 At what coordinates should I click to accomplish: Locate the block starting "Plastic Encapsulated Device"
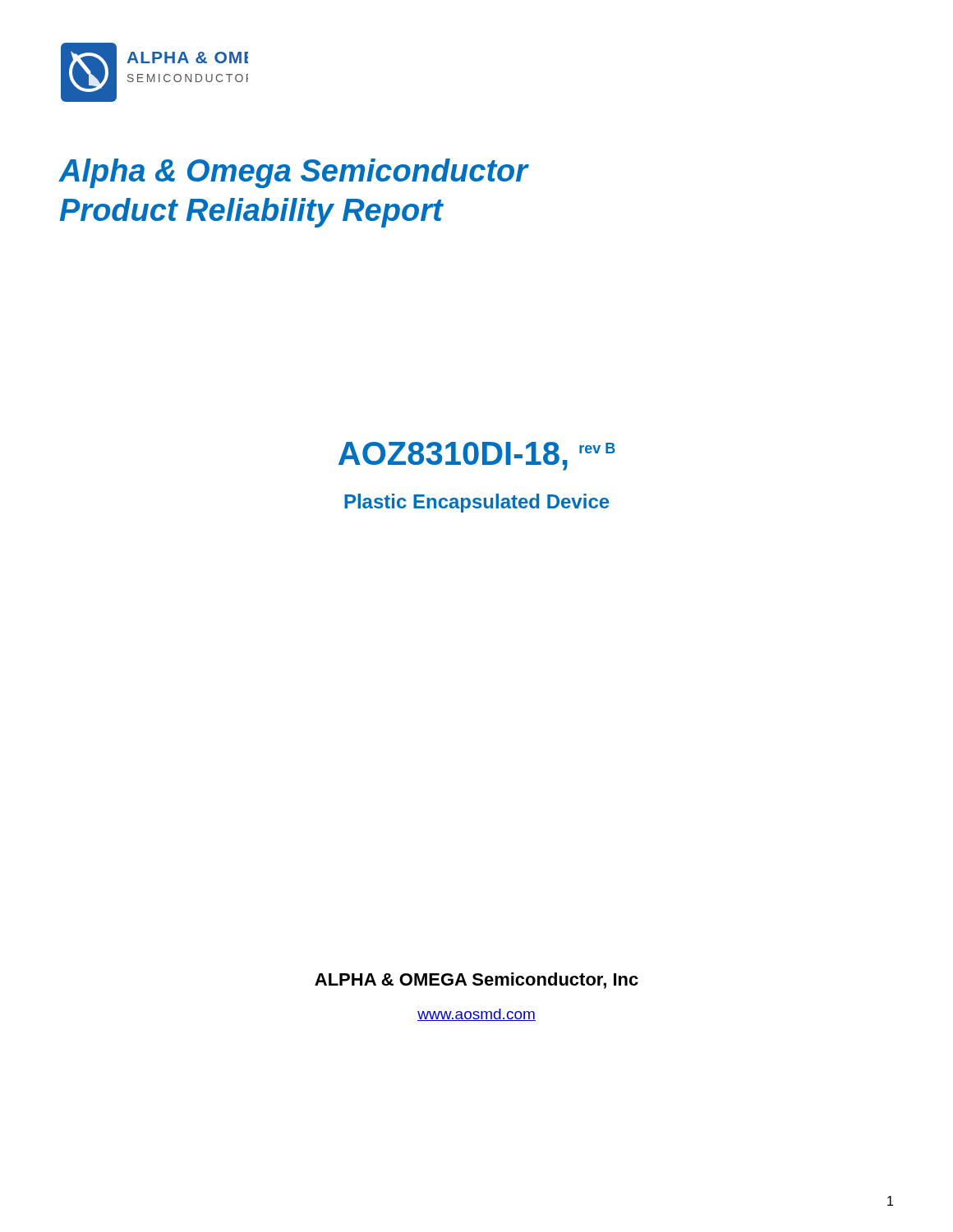point(476,502)
